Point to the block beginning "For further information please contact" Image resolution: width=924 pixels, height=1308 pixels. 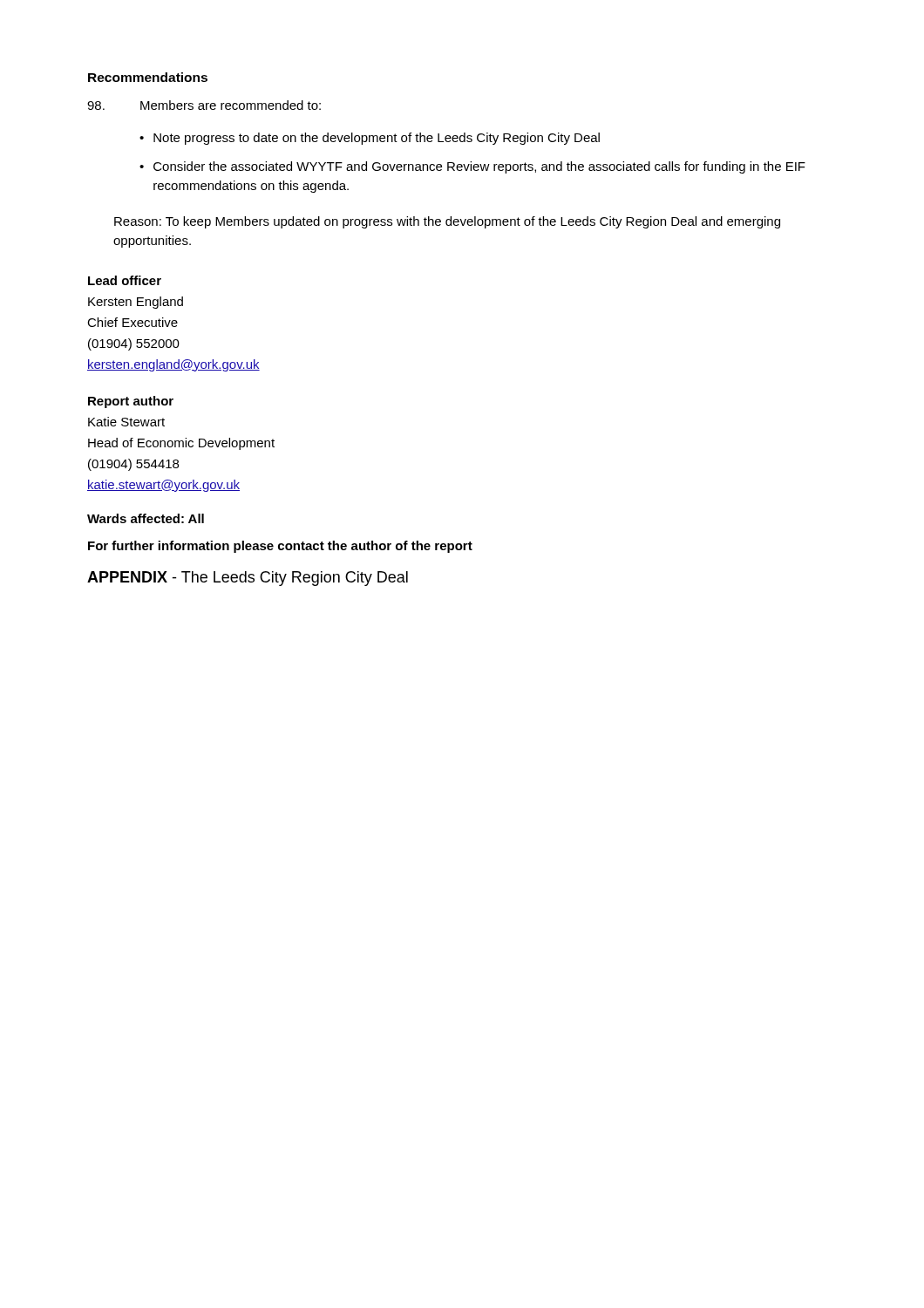[x=280, y=545]
